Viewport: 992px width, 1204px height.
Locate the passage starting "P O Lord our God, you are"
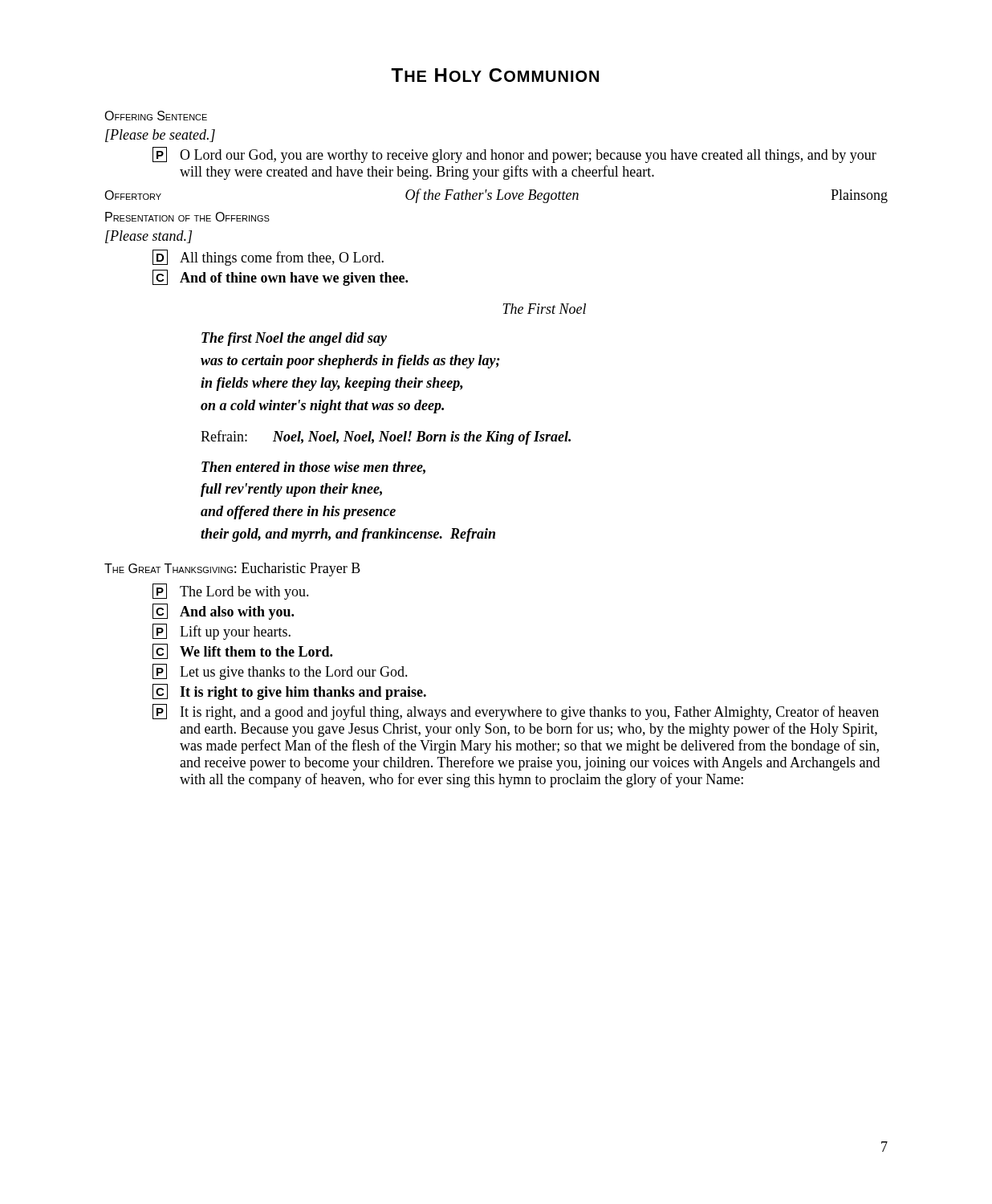click(x=520, y=164)
